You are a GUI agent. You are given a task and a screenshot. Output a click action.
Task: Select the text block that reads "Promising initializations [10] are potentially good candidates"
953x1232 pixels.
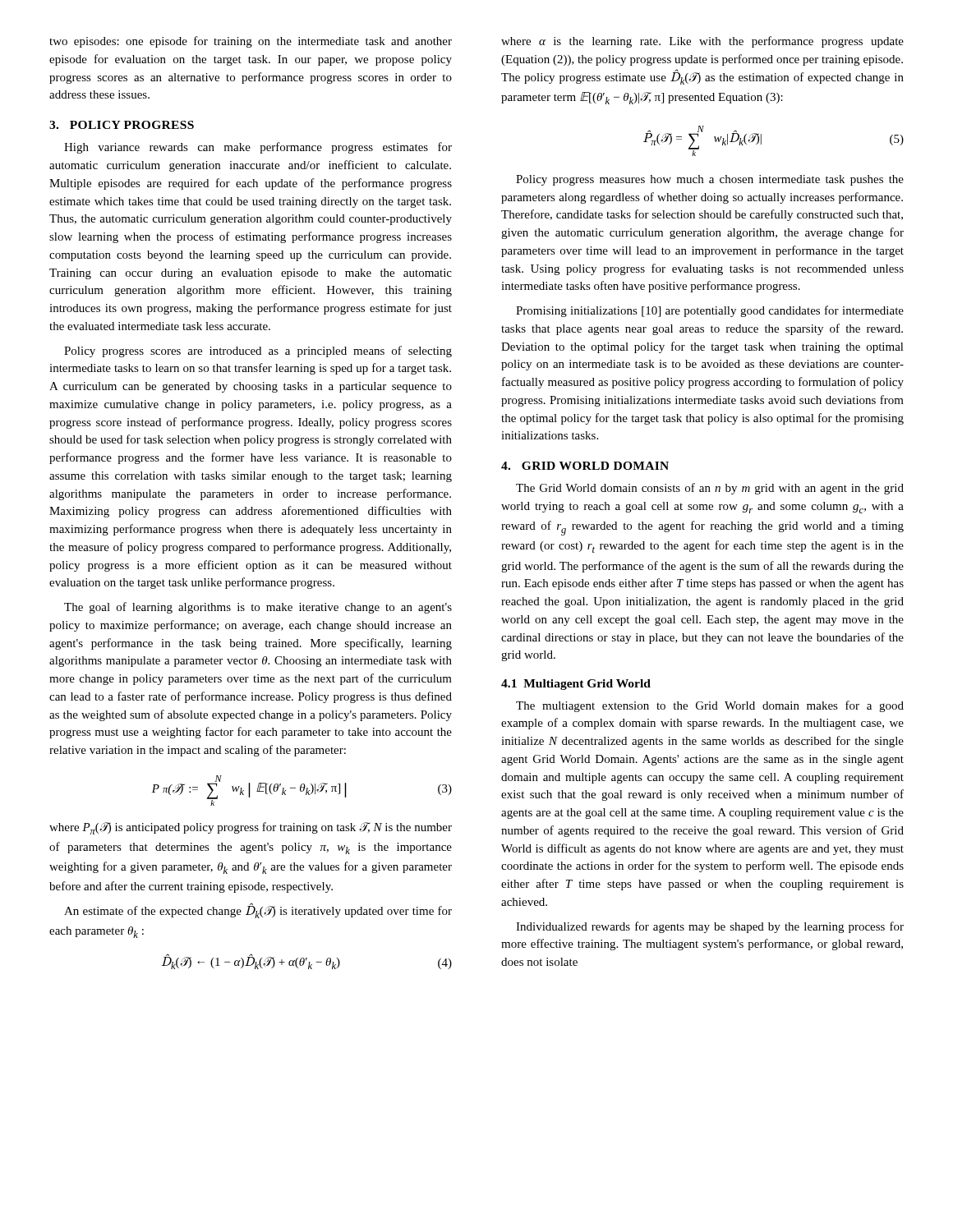[702, 374]
